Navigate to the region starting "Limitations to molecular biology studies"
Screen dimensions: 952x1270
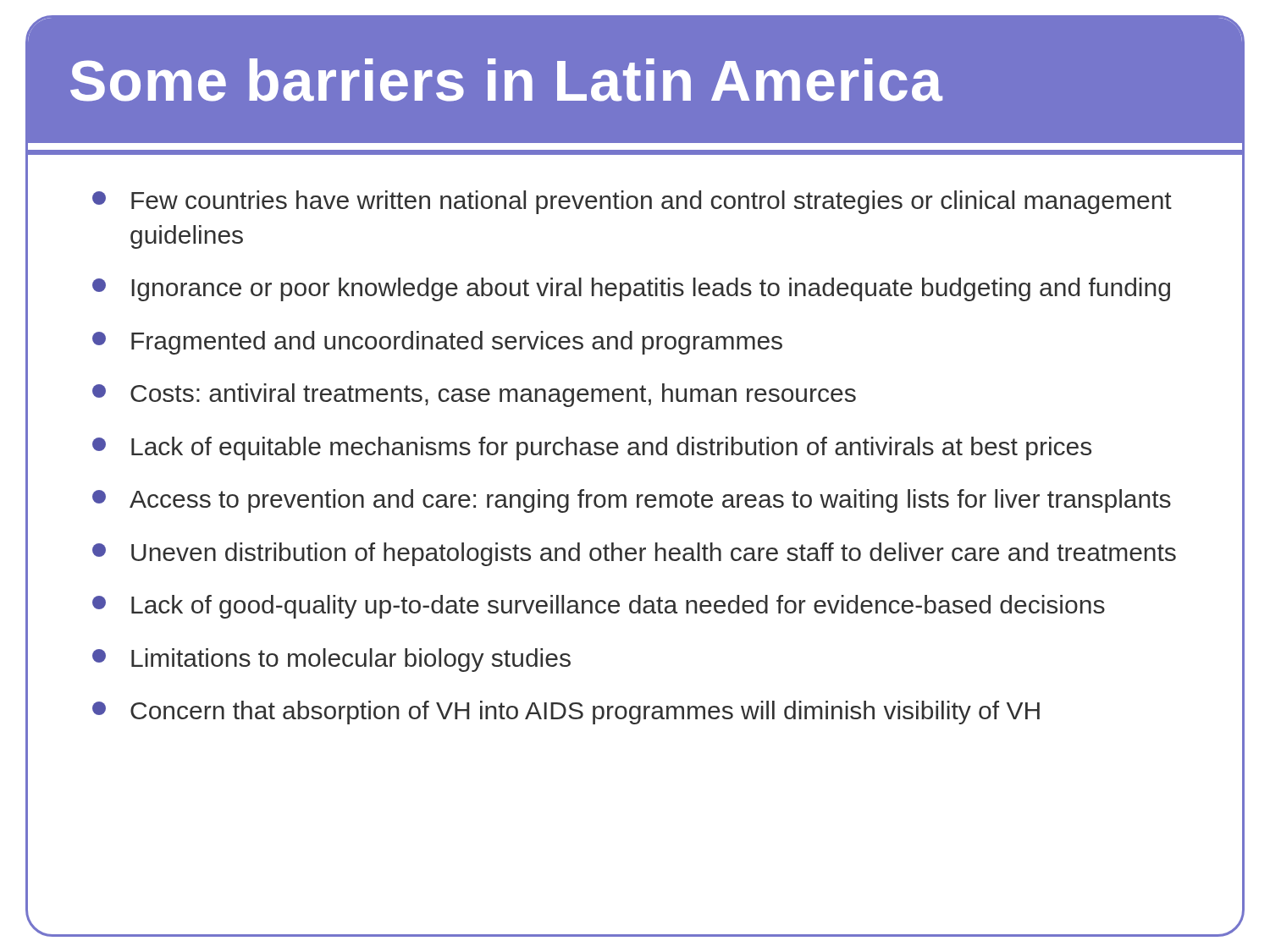click(331, 660)
